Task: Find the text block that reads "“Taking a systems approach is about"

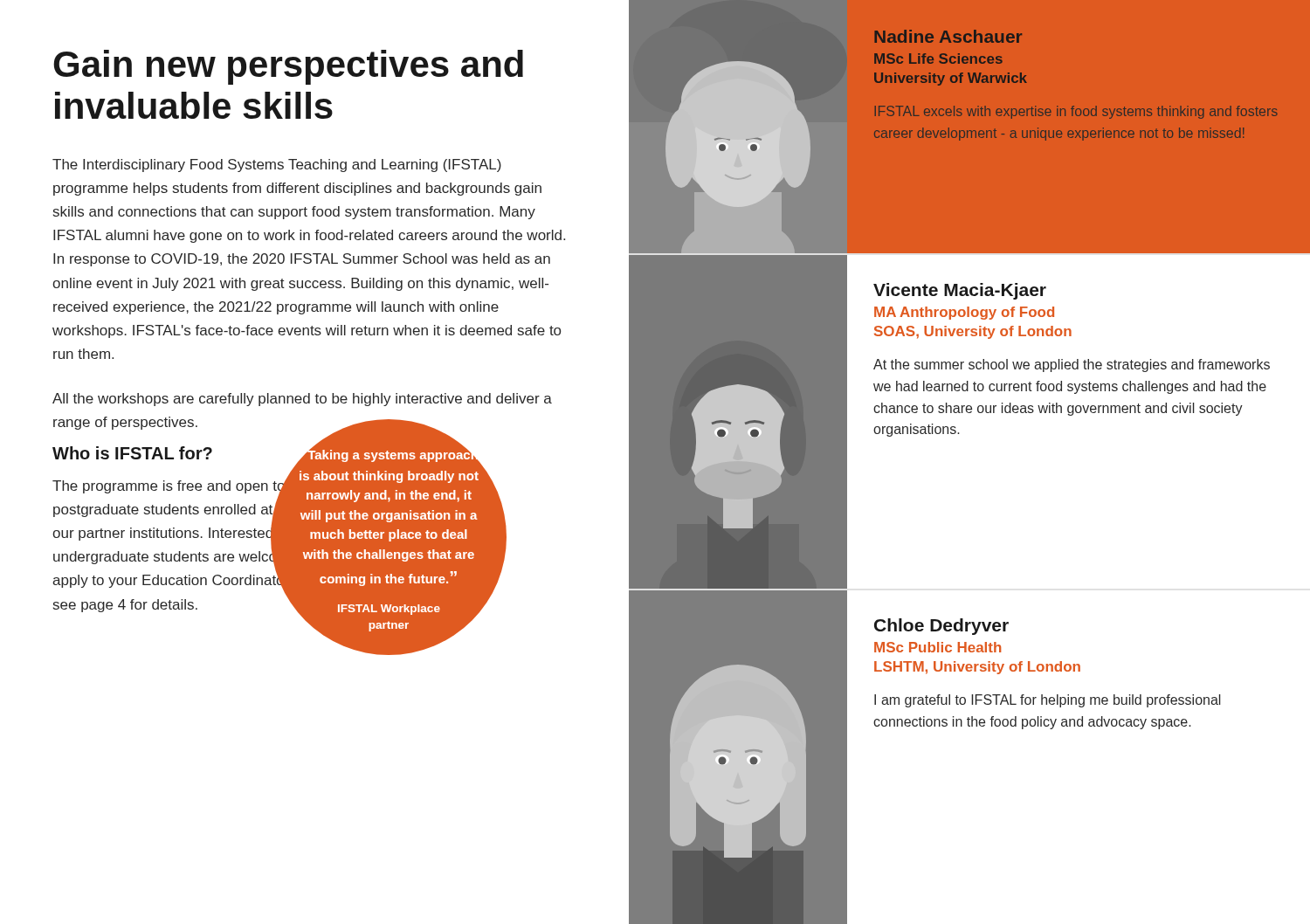Action: coord(389,537)
